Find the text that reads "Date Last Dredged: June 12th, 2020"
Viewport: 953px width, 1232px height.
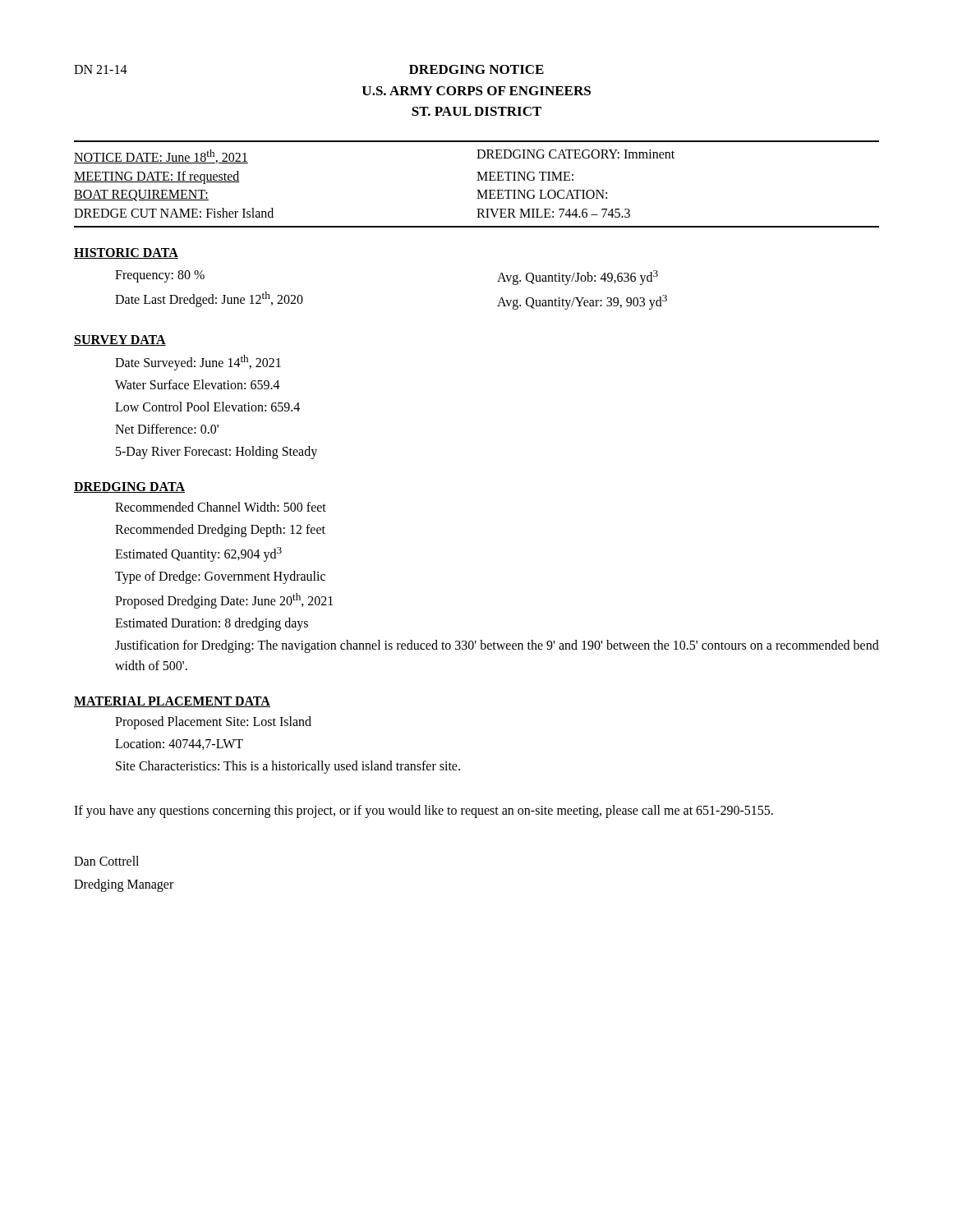(209, 298)
